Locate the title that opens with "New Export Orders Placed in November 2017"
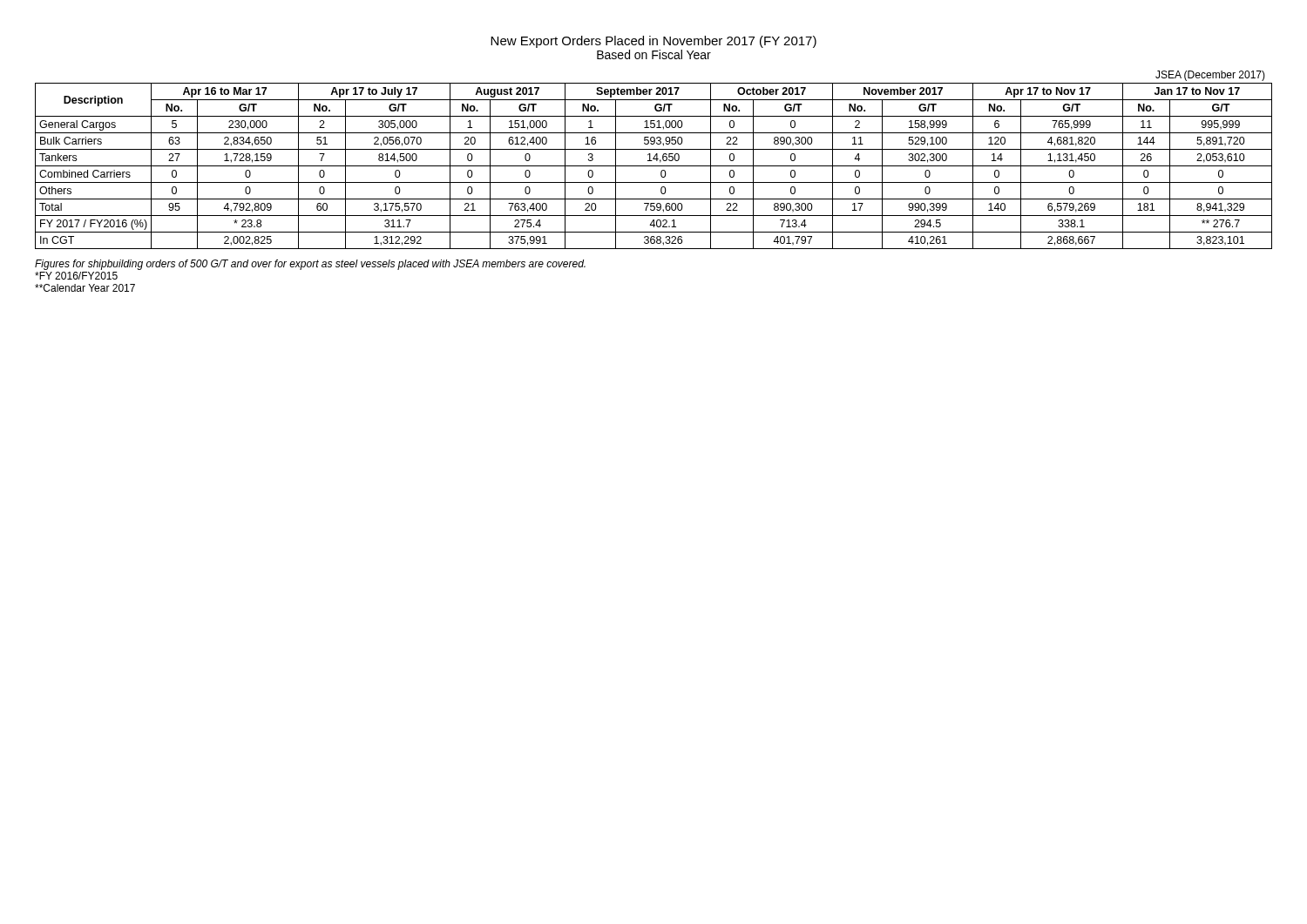1307x924 pixels. tap(654, 47)
